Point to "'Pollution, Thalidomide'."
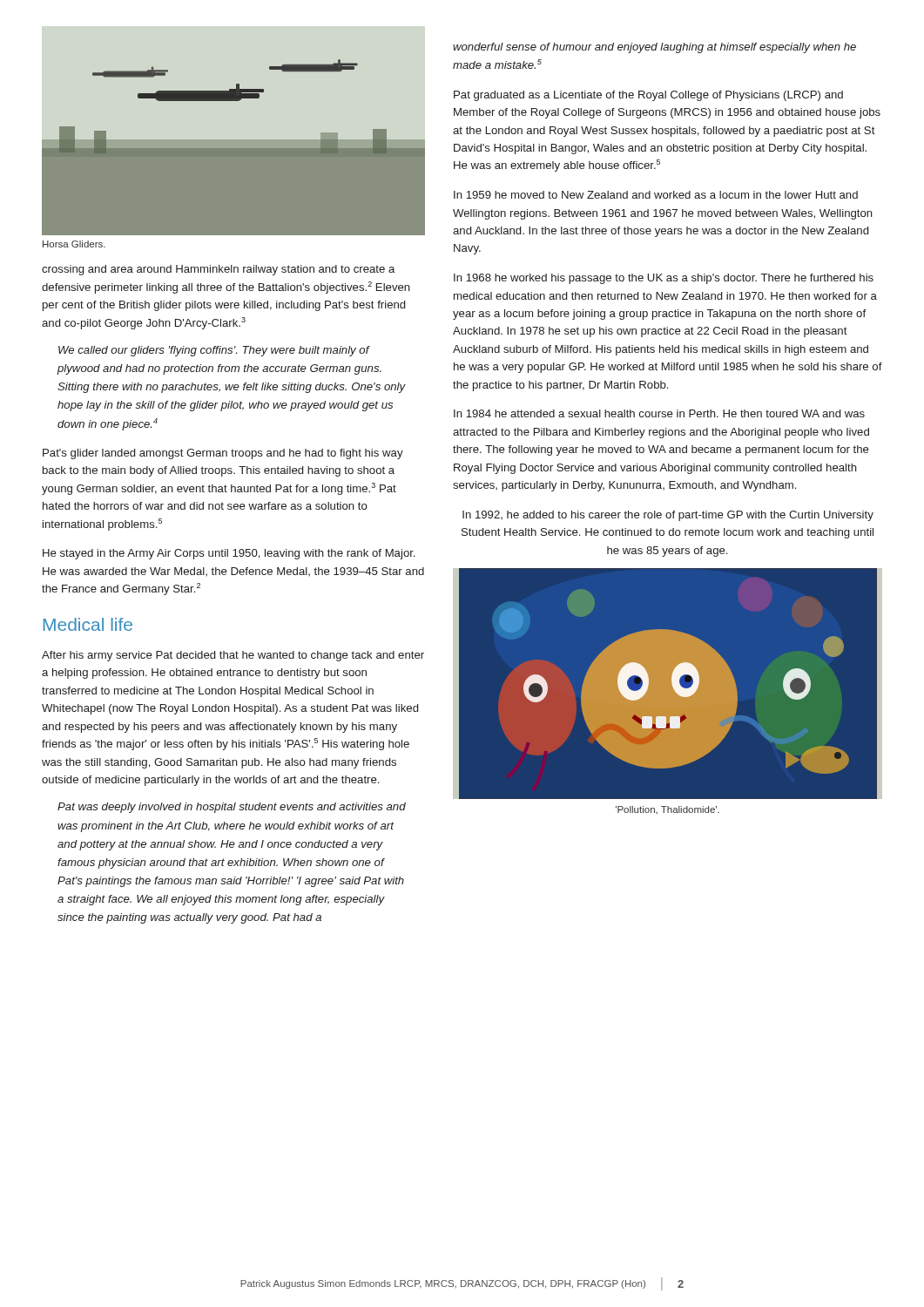 click(x=668, y=810)
